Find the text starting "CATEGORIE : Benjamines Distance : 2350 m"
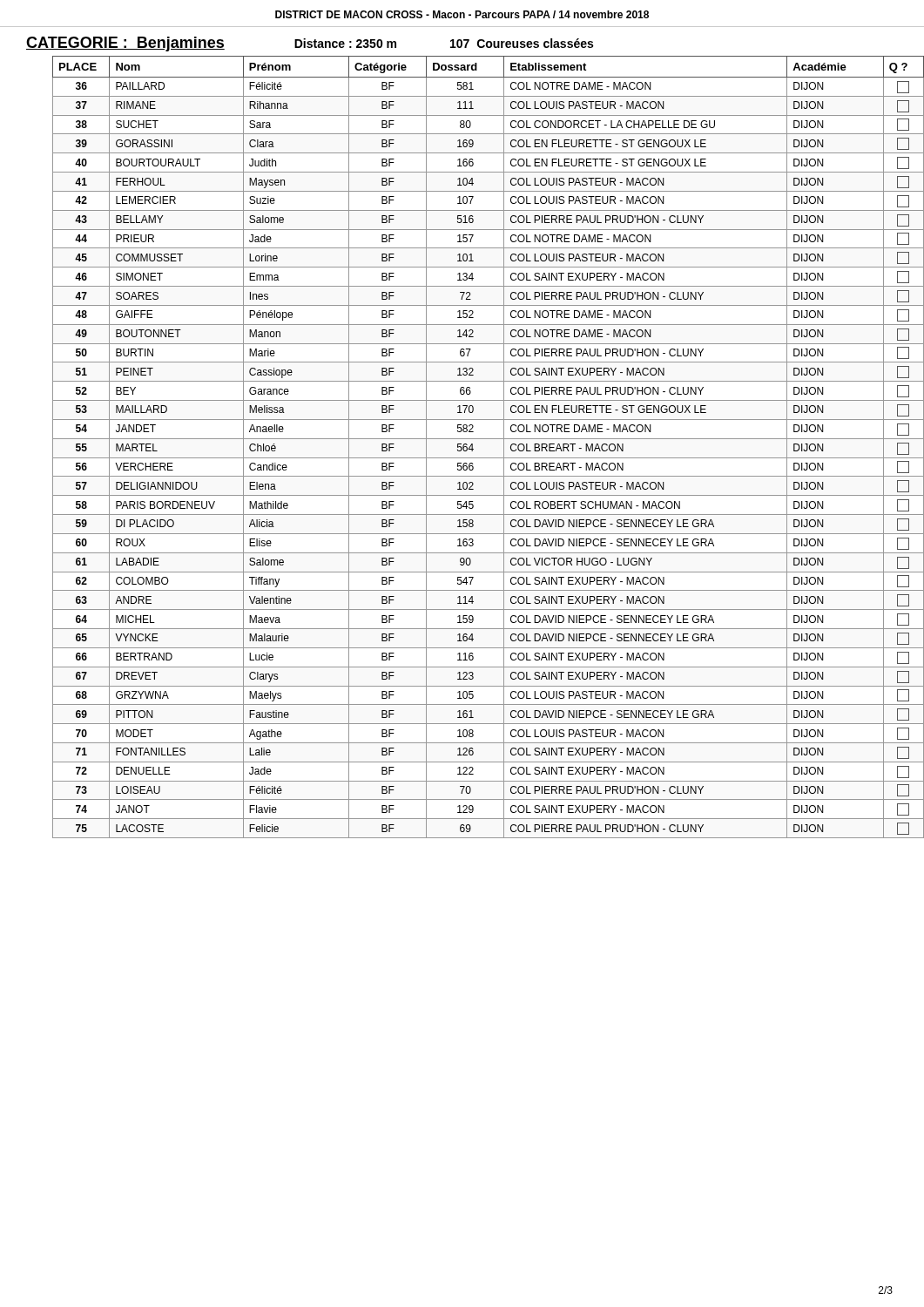Image resolution: width=924 pixels, height=1307 pixels. click(x=310, y=43)
